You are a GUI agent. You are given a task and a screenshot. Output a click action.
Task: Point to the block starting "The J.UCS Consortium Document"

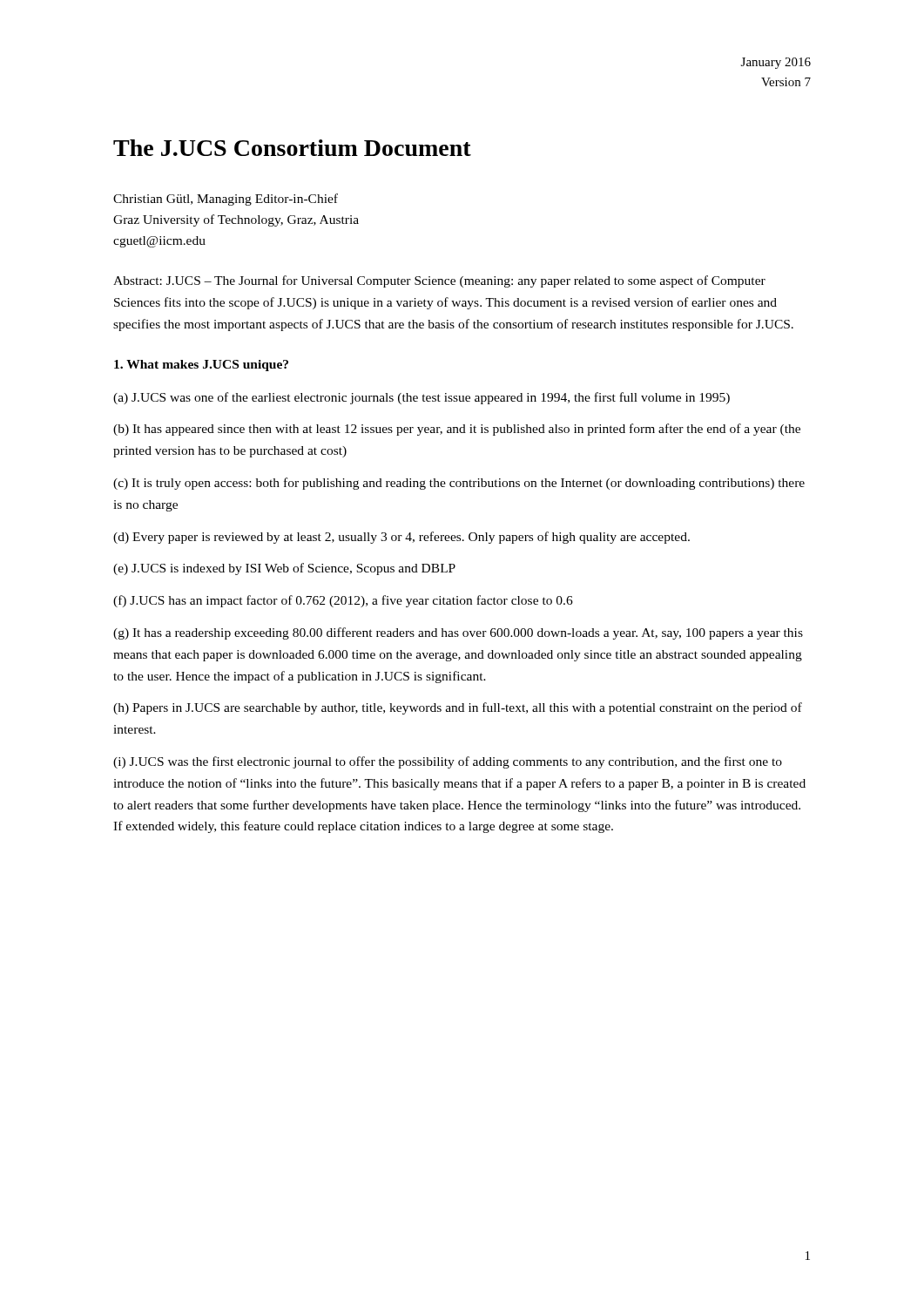462,148
